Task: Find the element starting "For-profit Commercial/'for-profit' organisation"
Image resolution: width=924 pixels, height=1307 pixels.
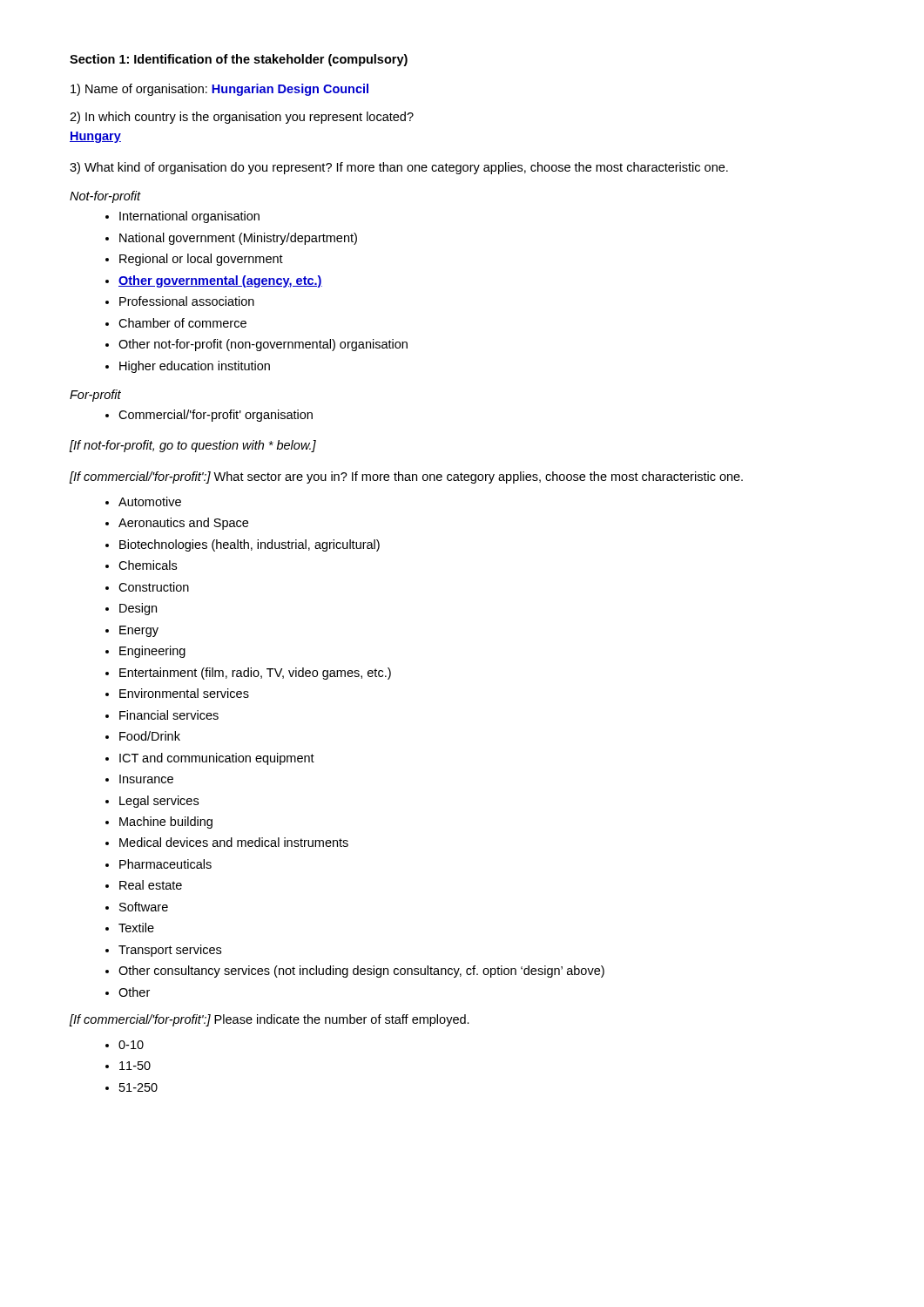Action: pyautogui.click(x=95, y=396)
